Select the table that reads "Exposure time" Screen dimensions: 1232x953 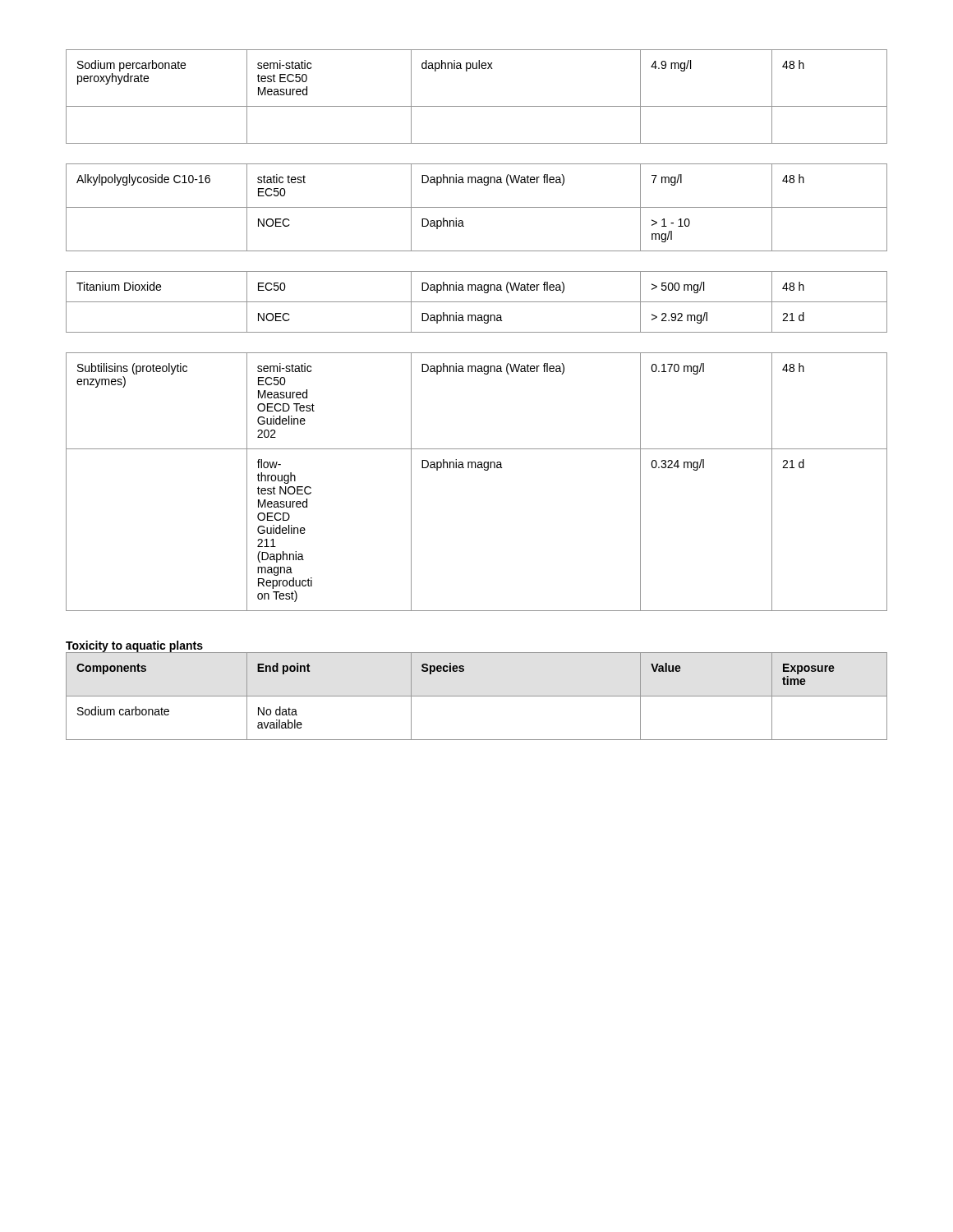476,696
